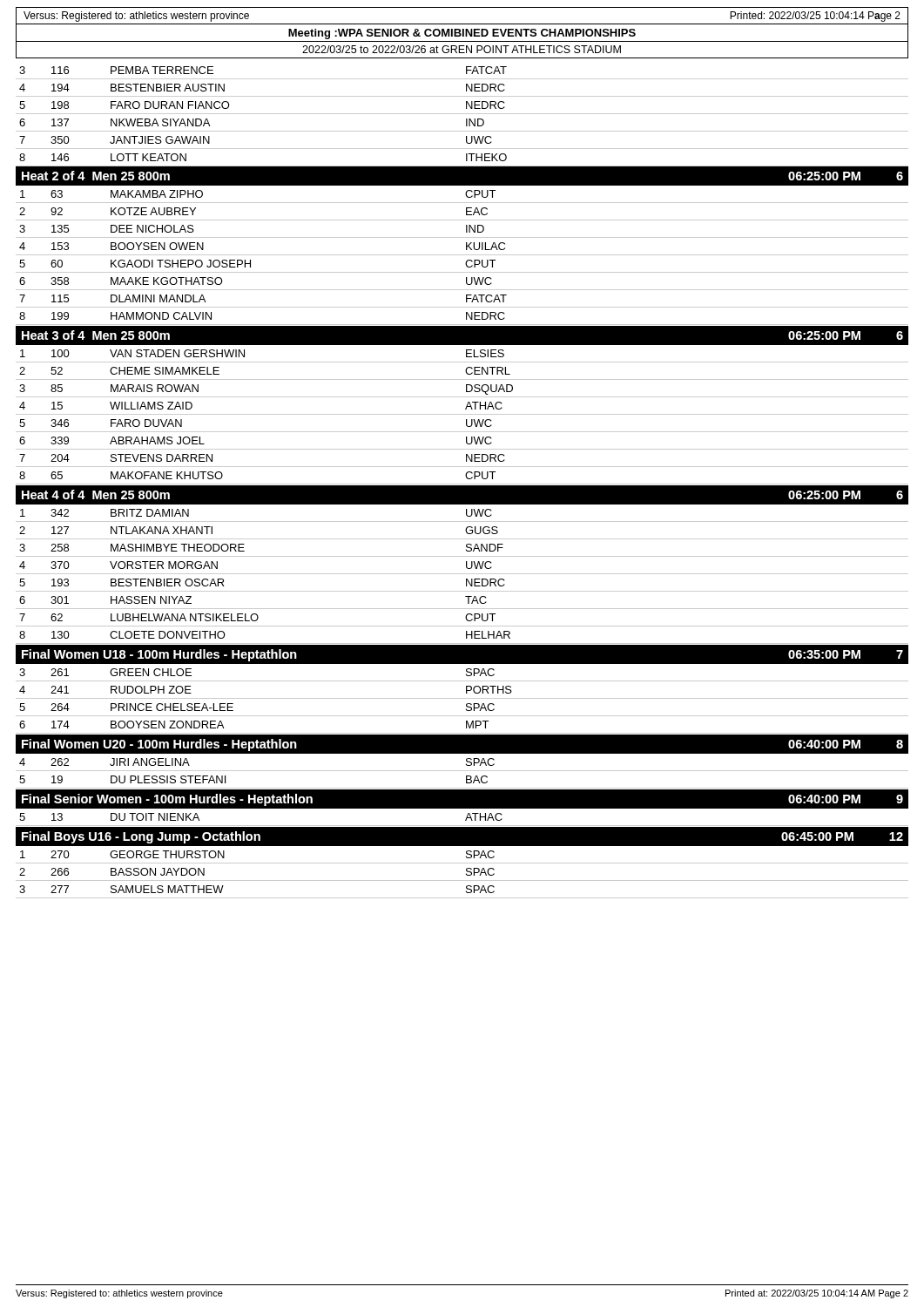Screen dimensions: 1307x924
Task: Click on the section header that reads "Heat 2 of 4 Men 25 800m"
Action: (x=462, y=176)
